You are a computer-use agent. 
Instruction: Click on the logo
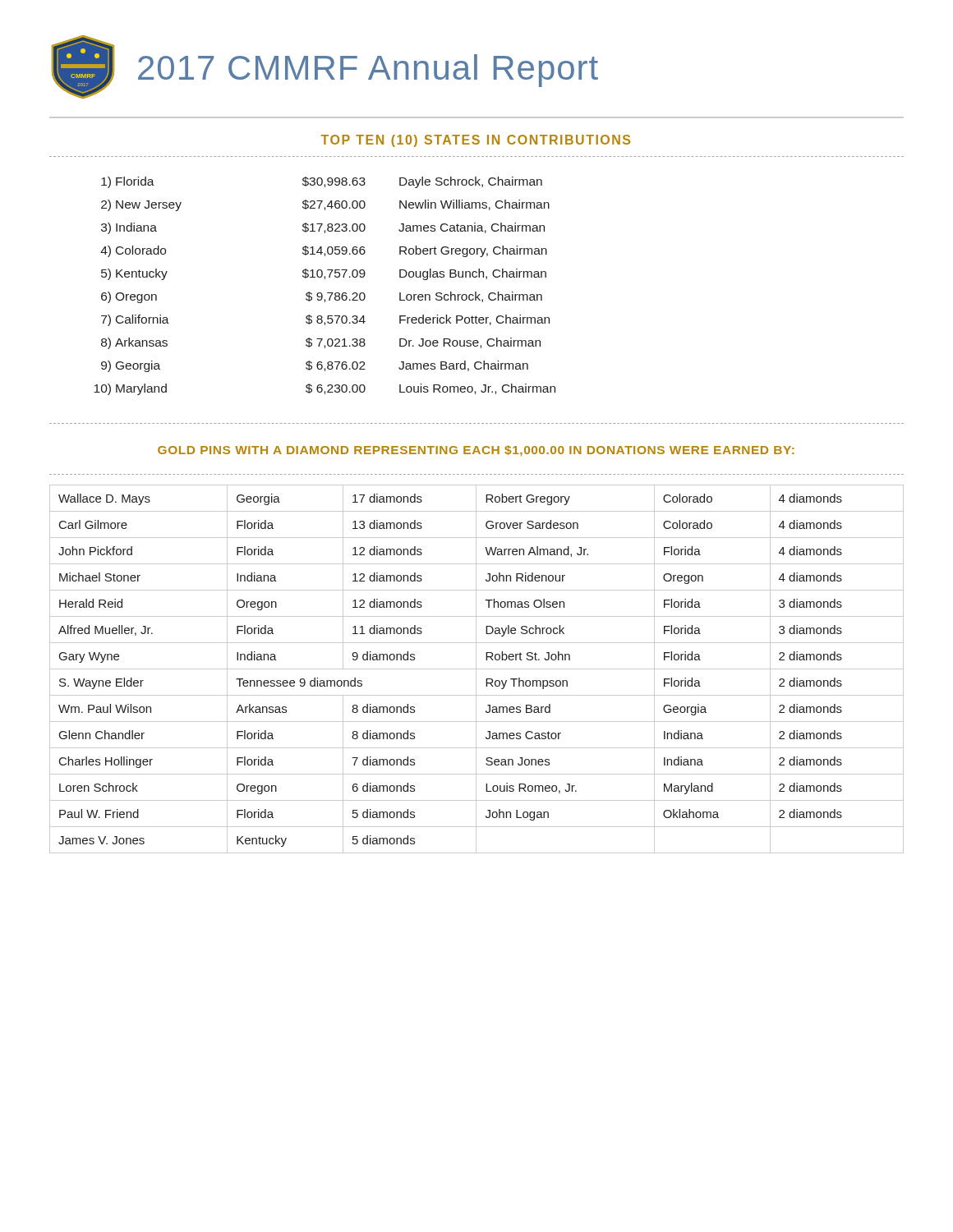pyautogui.click(x=83, y=68)
